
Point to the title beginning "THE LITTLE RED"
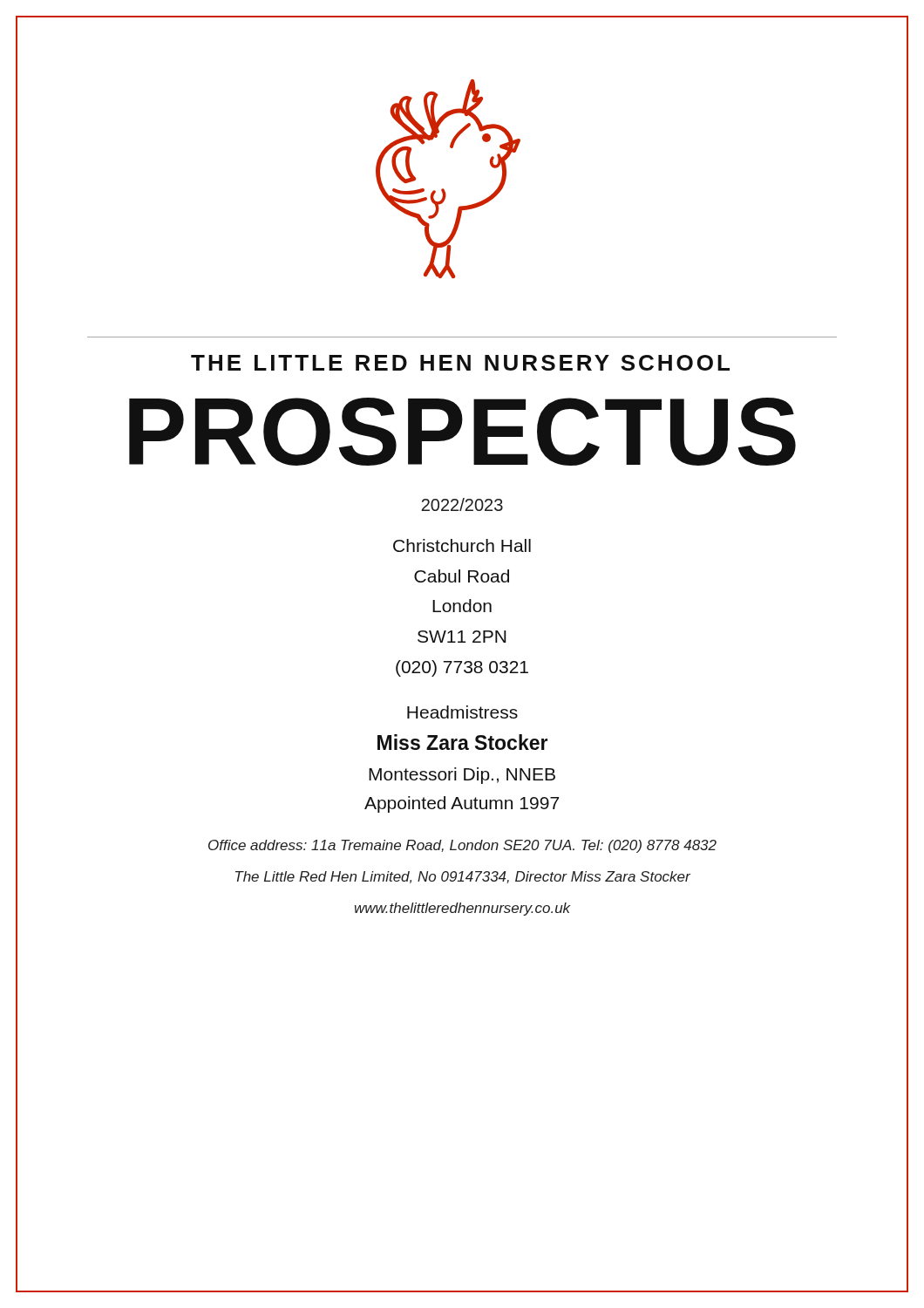click(462, 363)
